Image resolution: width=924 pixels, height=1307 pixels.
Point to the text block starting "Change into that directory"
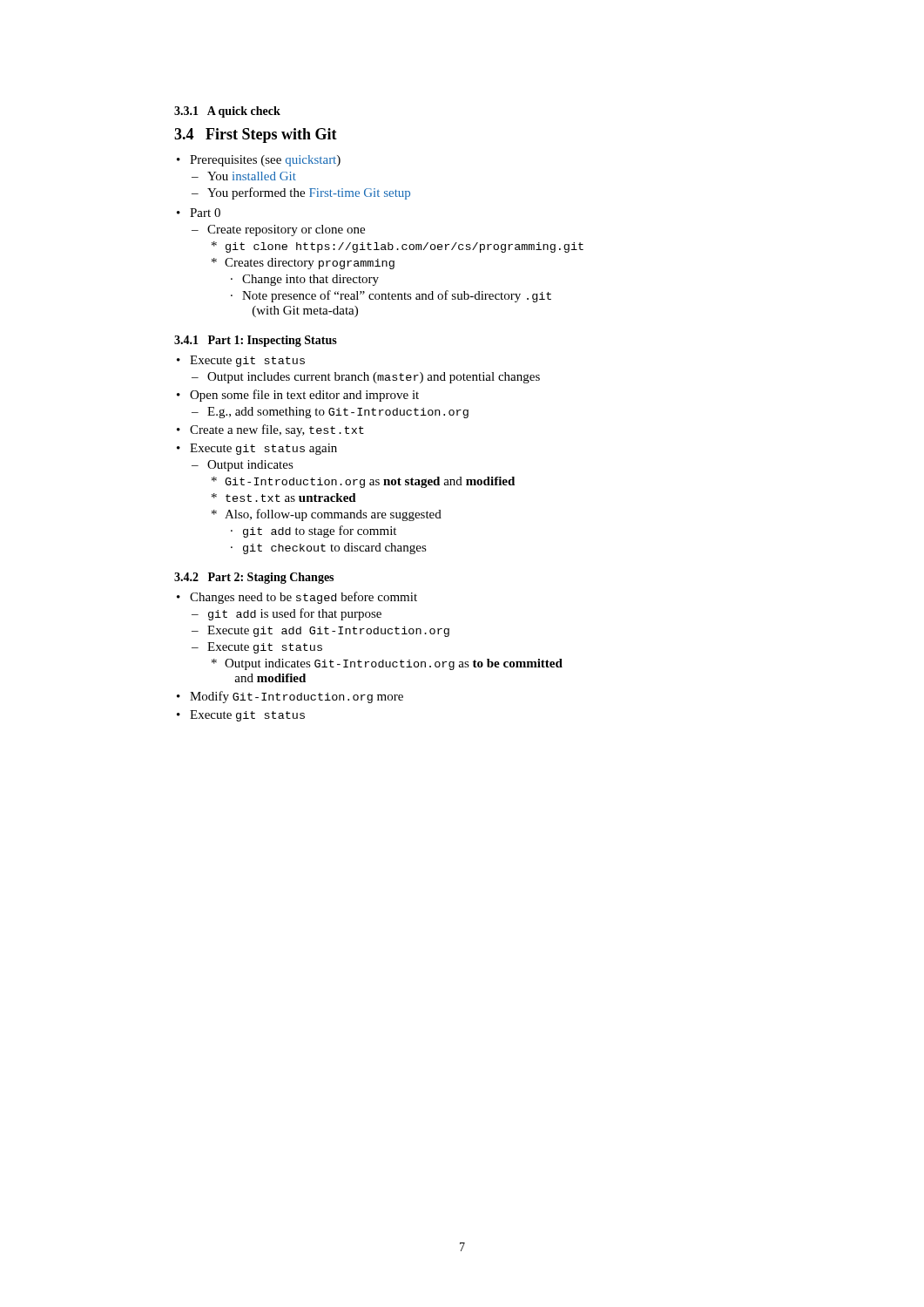[310, 279]
